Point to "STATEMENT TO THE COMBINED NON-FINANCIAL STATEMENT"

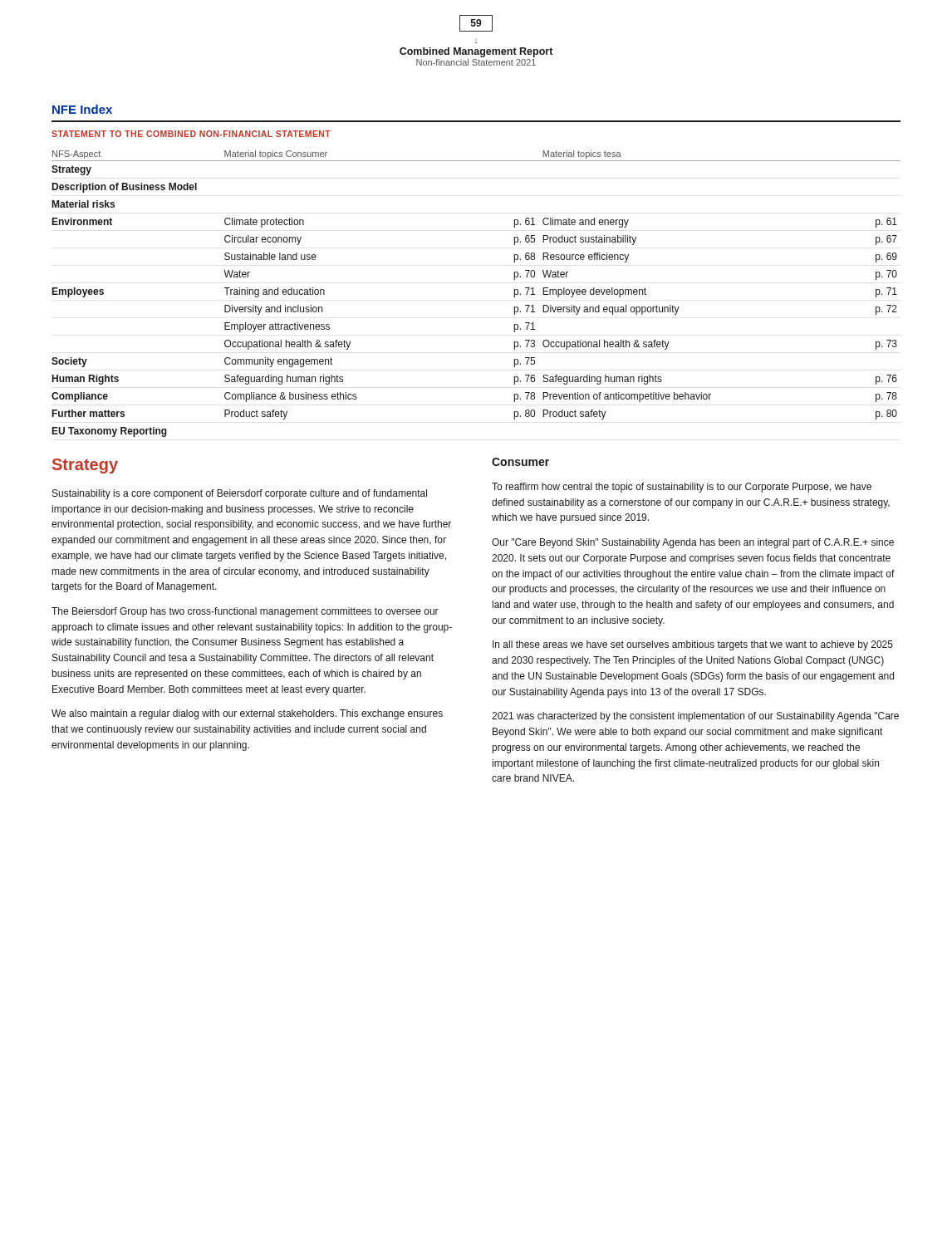[x=191, y=134]
